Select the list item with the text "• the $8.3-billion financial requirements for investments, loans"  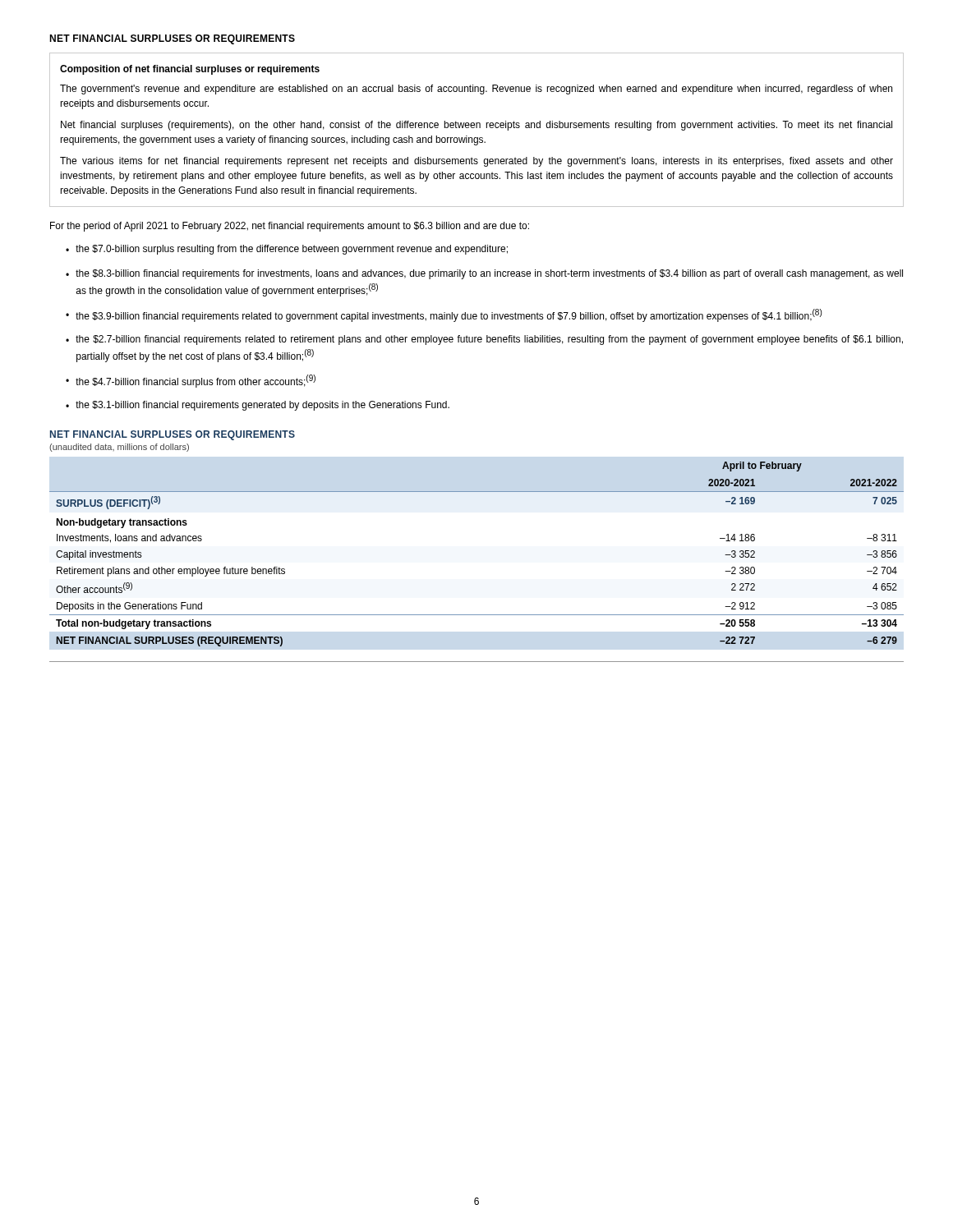click(485, 282)
